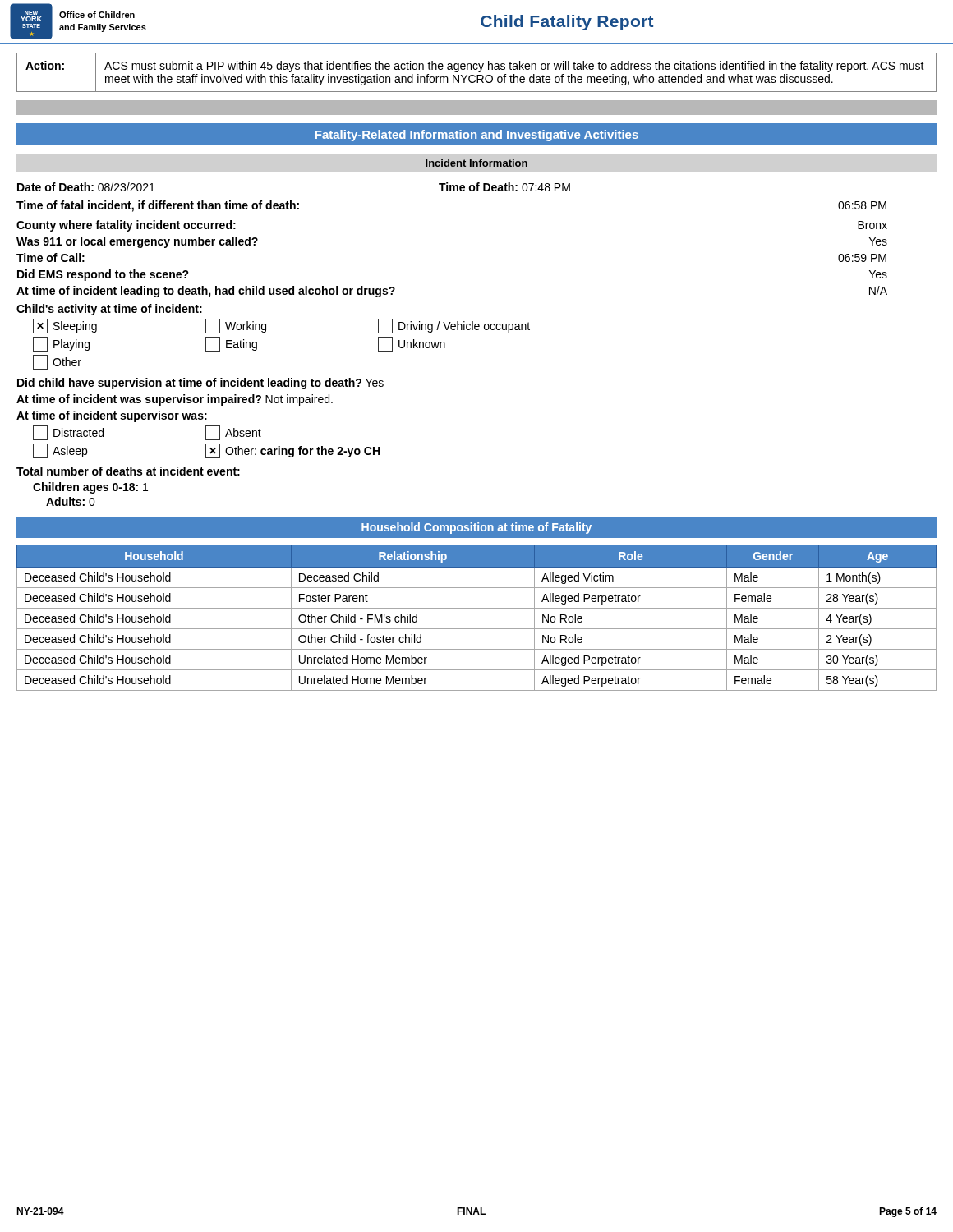Viewport: 953px width, 1232px height.
Task: Where is the passage that starts "Was 911 or local"?
Action: pyautogui.click(x=138, y=242)
